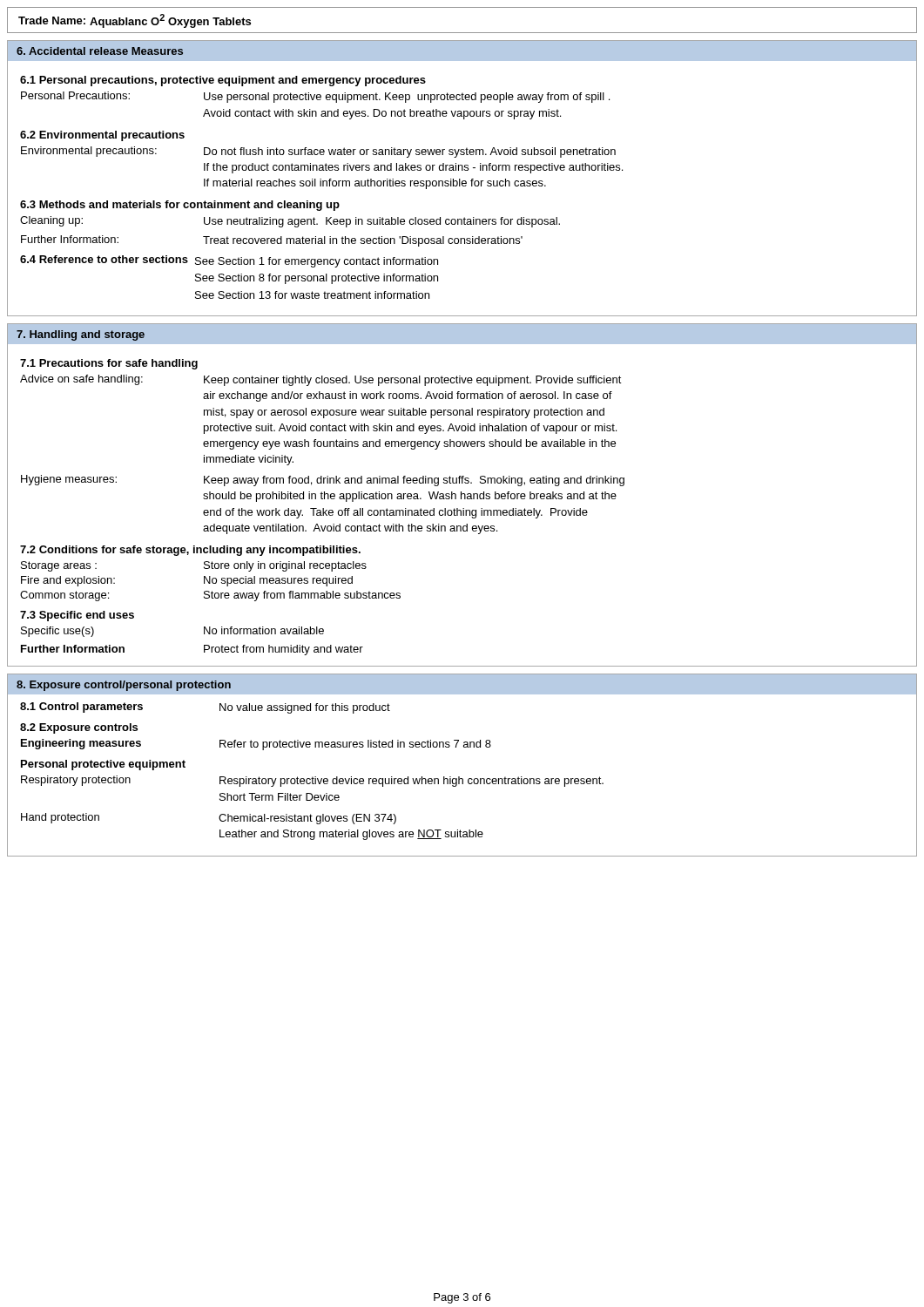Navigate to the text starting "8.2 Exposure controls"
924x1307 pixels.
point(79,727)
